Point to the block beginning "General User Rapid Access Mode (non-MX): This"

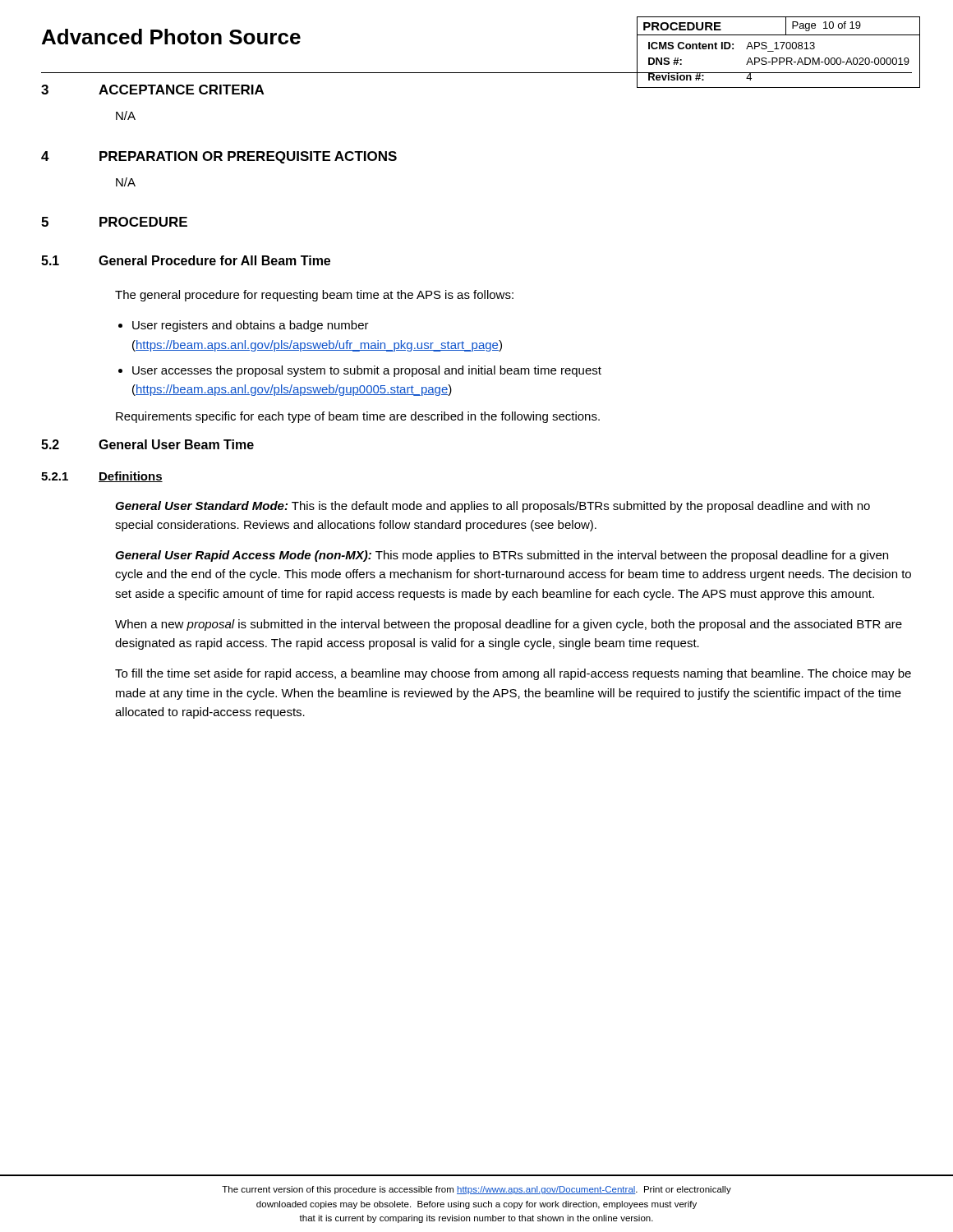[x=513, y=574]
